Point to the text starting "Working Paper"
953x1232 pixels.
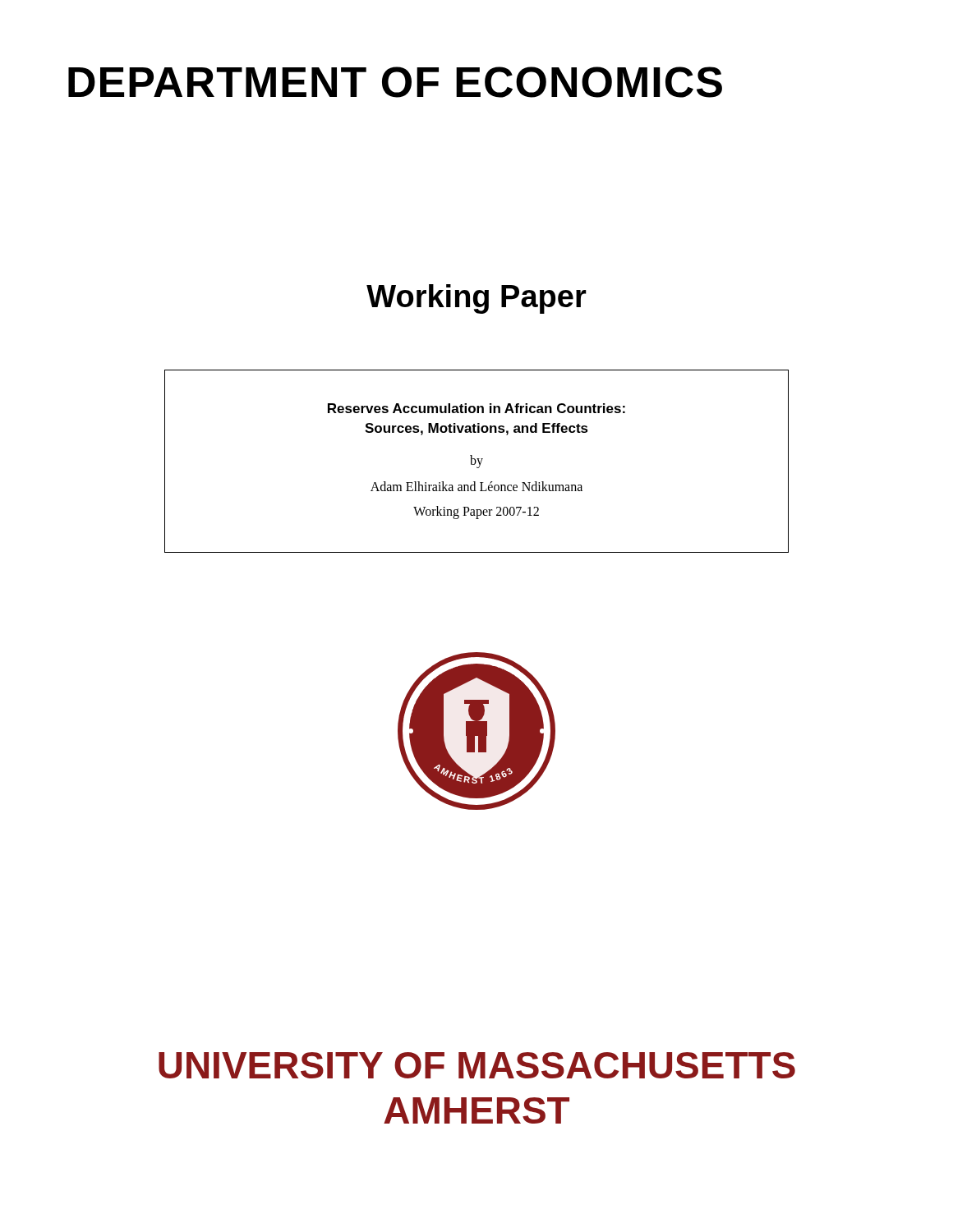coord(476,297)
